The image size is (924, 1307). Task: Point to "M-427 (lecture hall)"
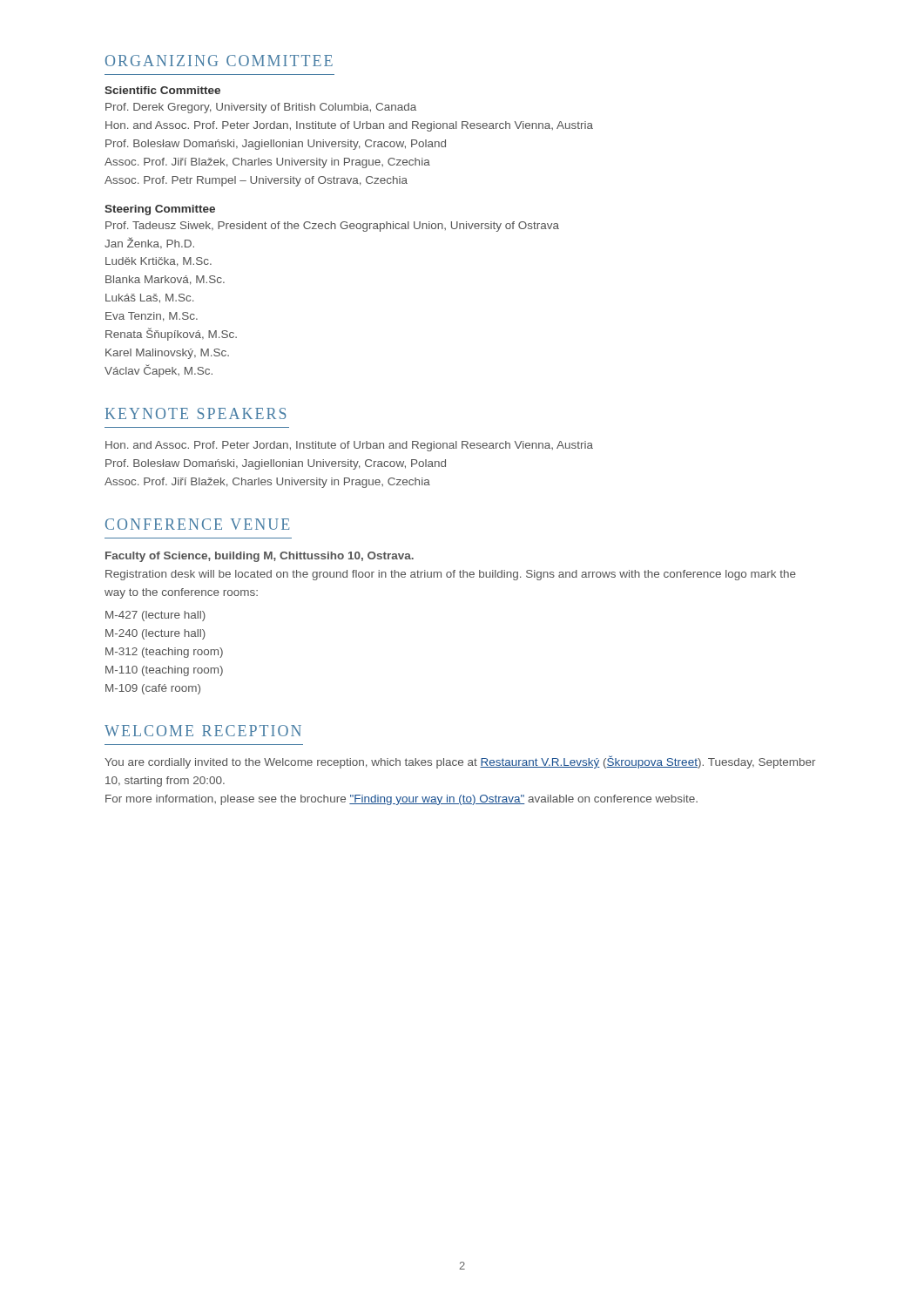155,615
